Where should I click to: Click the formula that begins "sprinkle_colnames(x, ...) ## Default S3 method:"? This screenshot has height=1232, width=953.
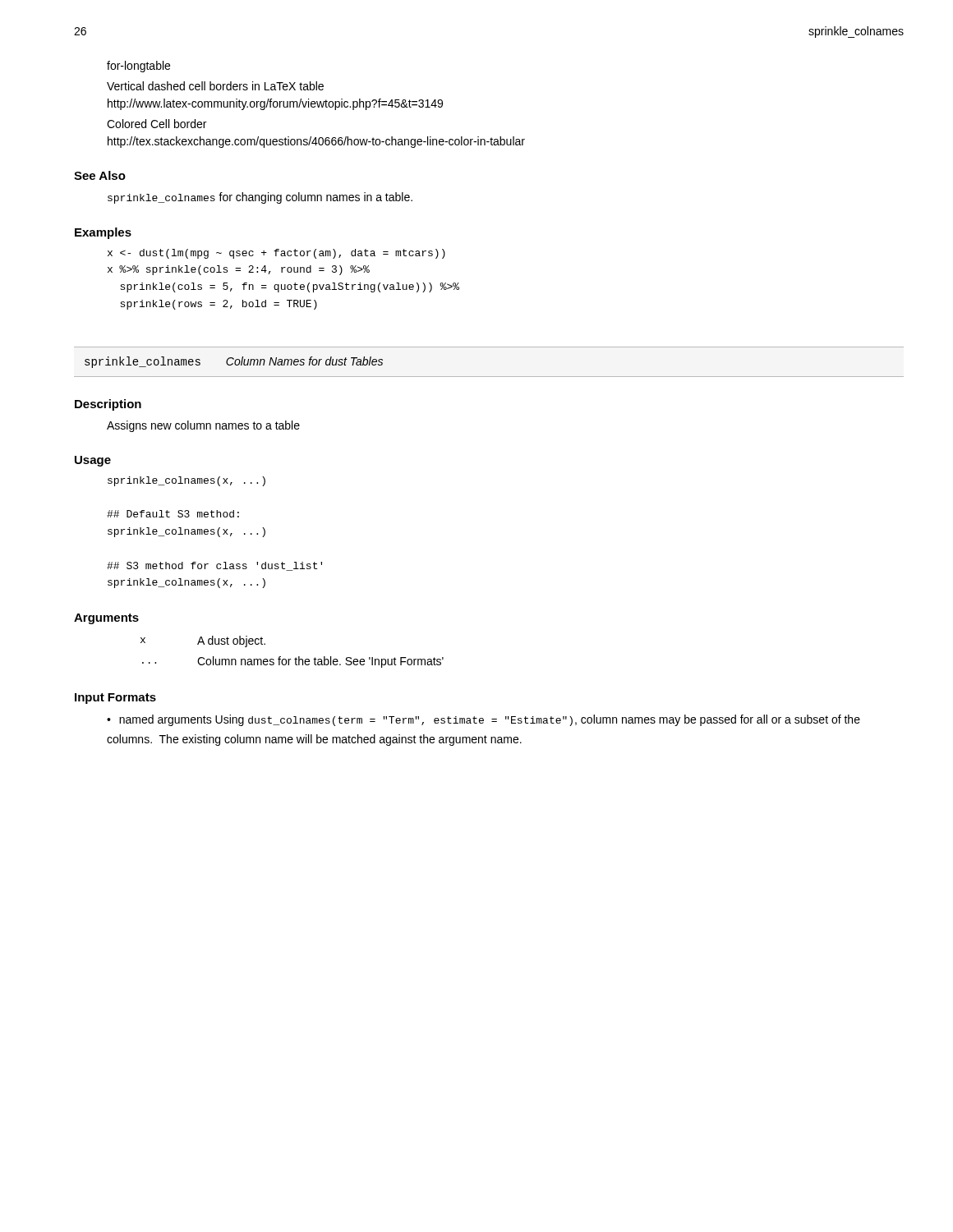click(x=216, y=532)
